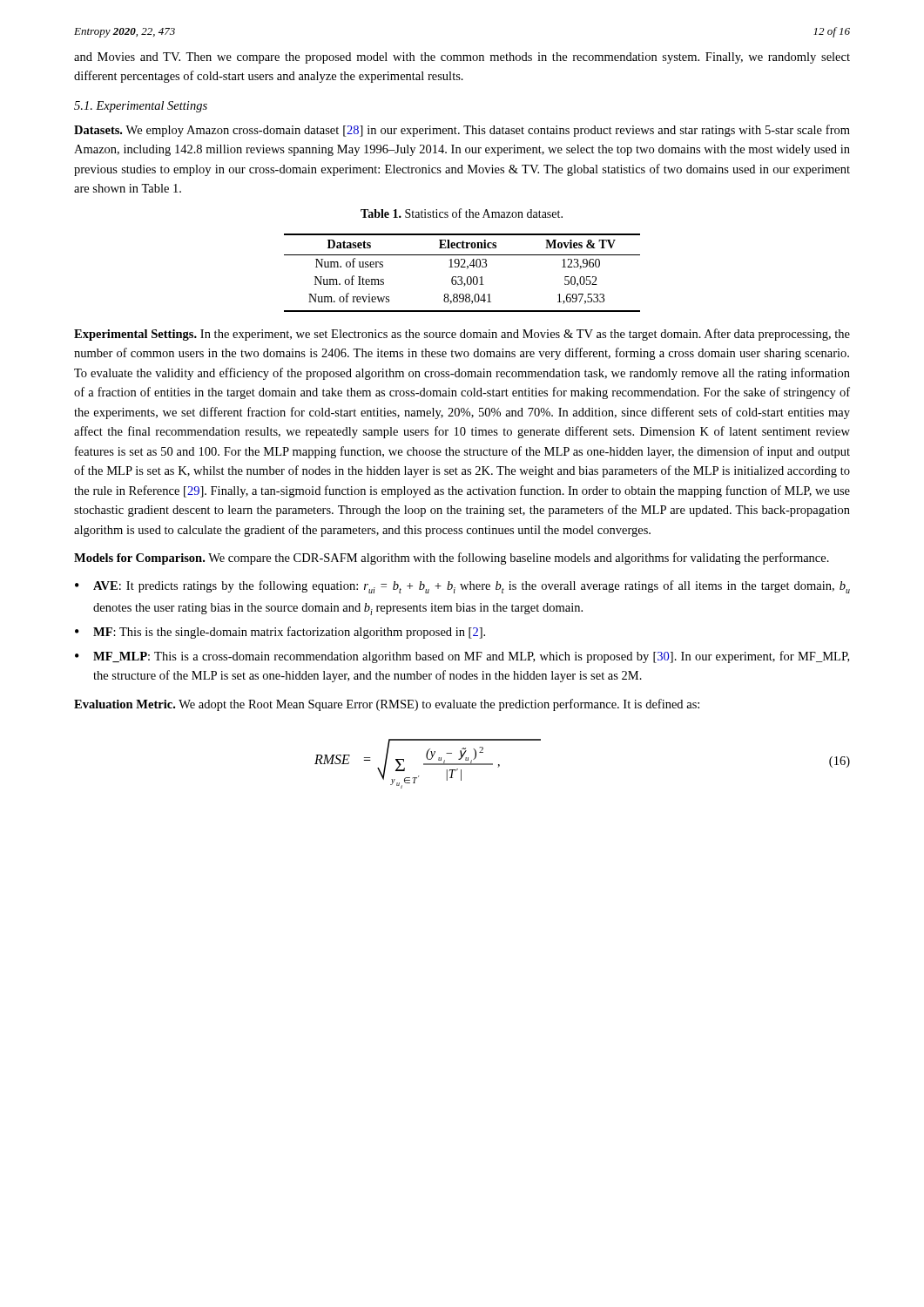Image resolution: width=924 pixels, height=1307 pixels.
Task: Locate the block of text that opens with "Models for Comparison. We compare the CDR-SAFM"
Action: [462, 558]
